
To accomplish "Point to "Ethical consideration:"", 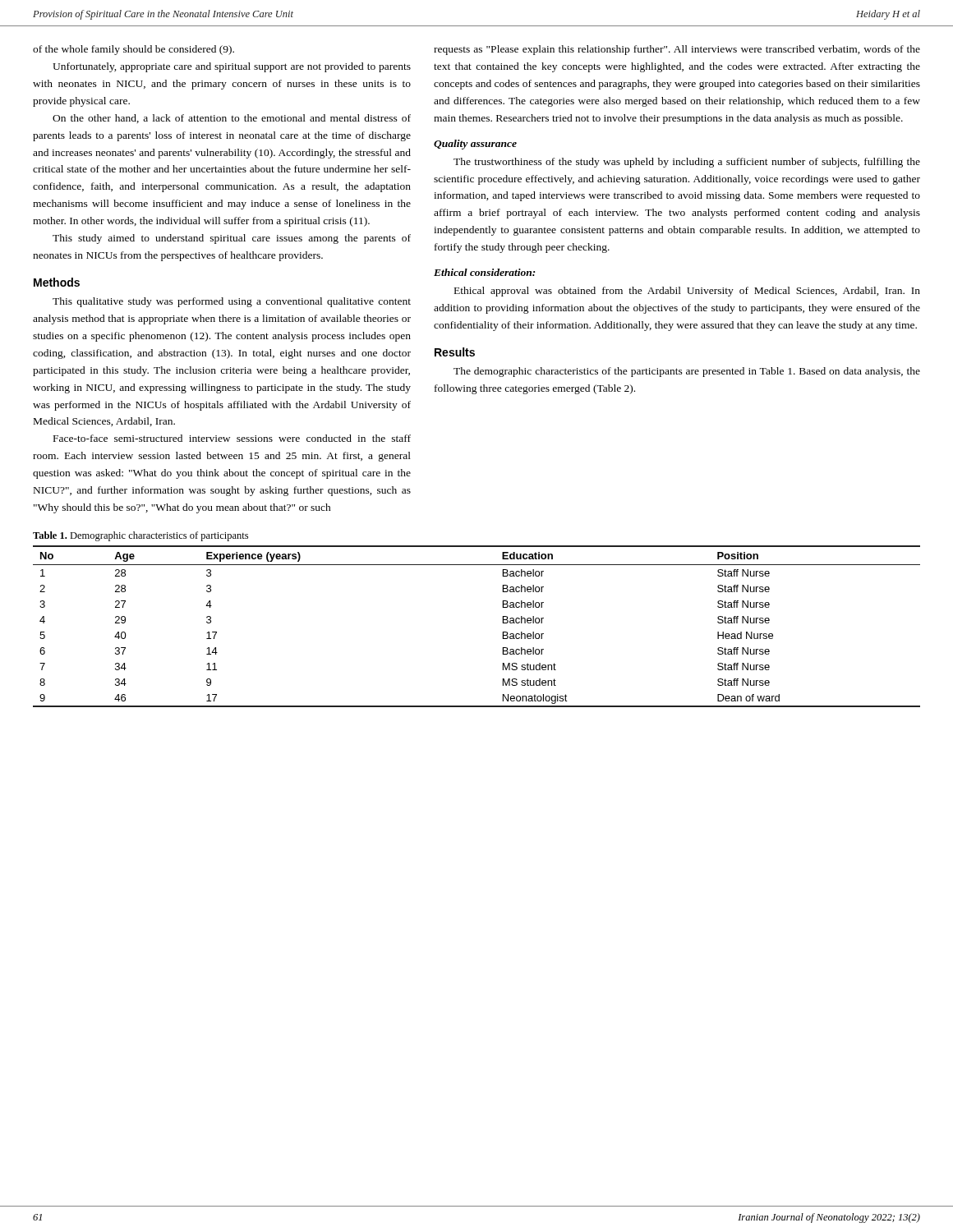I will point(485,272).
